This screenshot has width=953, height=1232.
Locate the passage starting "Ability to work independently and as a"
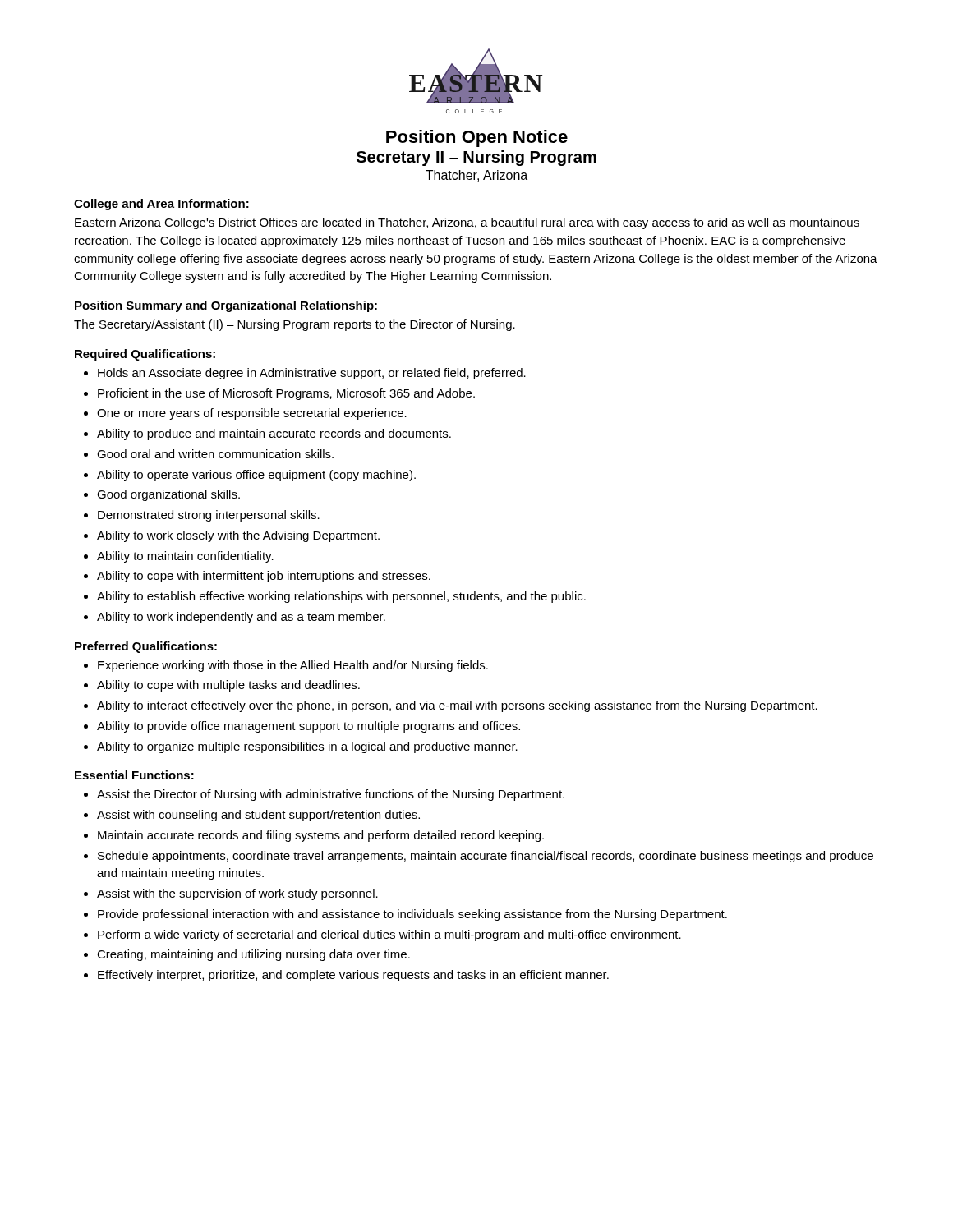coord(241,616)
